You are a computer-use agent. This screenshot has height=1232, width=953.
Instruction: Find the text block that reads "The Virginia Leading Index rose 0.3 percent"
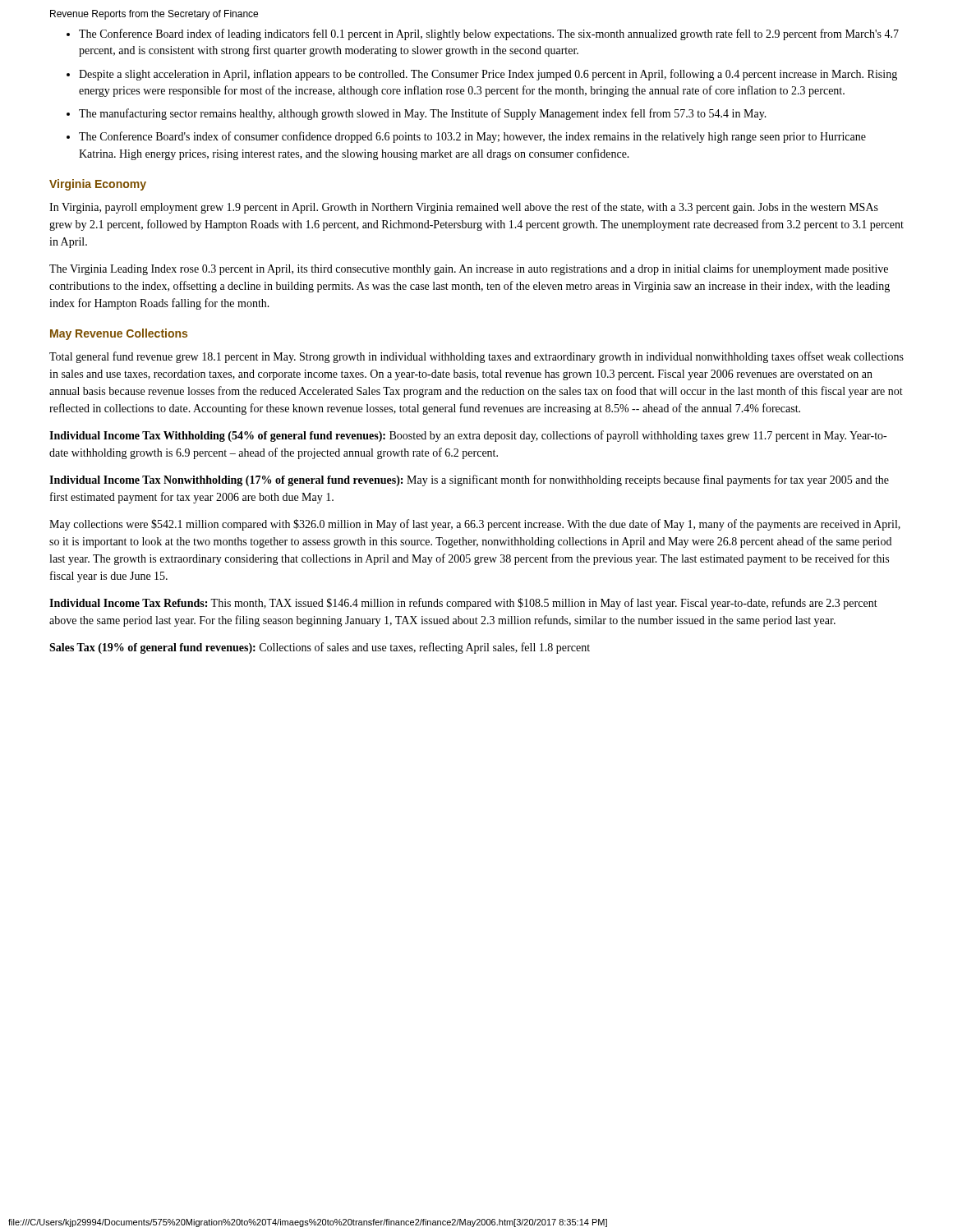(x=476, y=286)
